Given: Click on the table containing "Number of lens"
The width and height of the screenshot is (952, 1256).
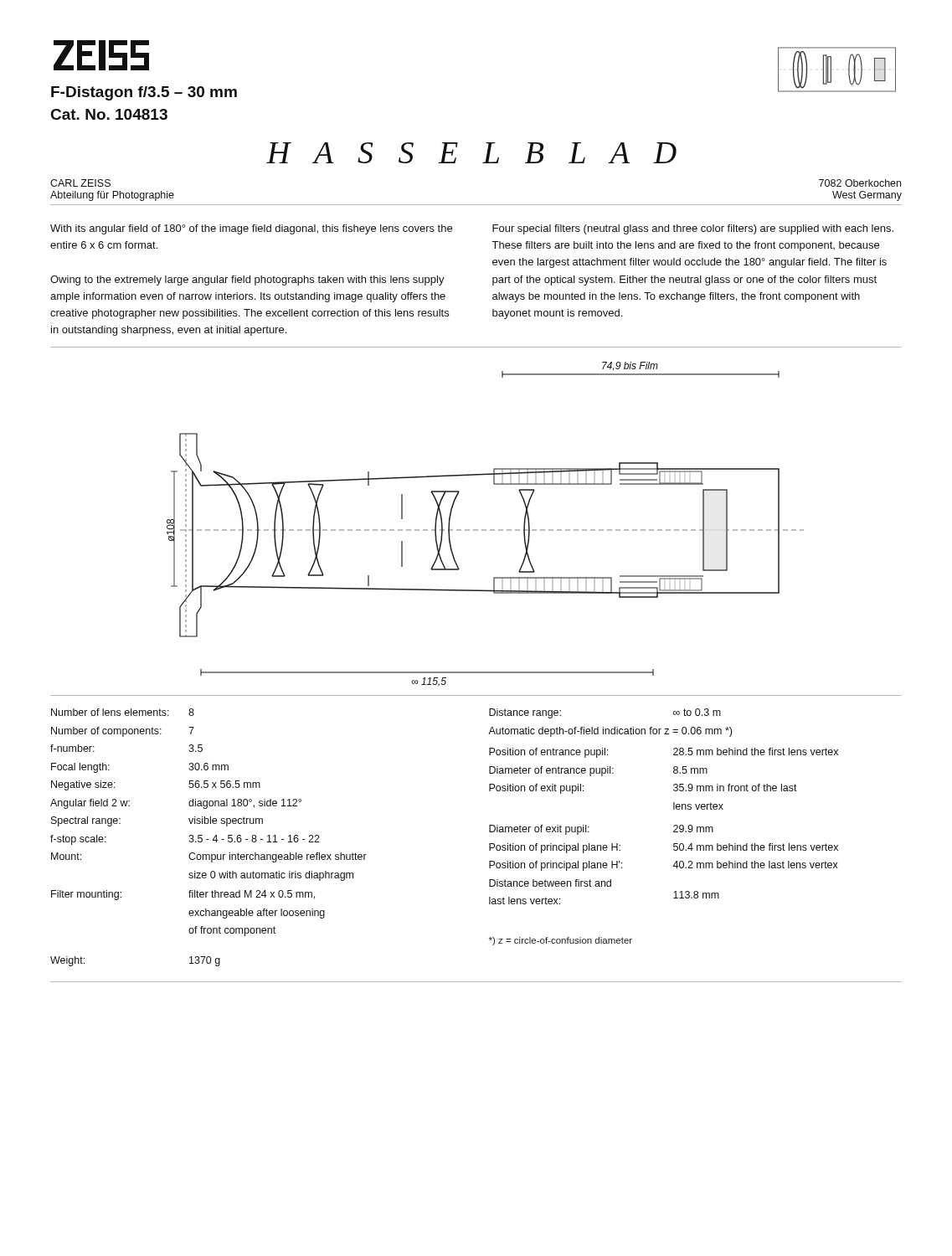Looking at the screenshot, I should (265, 837).
